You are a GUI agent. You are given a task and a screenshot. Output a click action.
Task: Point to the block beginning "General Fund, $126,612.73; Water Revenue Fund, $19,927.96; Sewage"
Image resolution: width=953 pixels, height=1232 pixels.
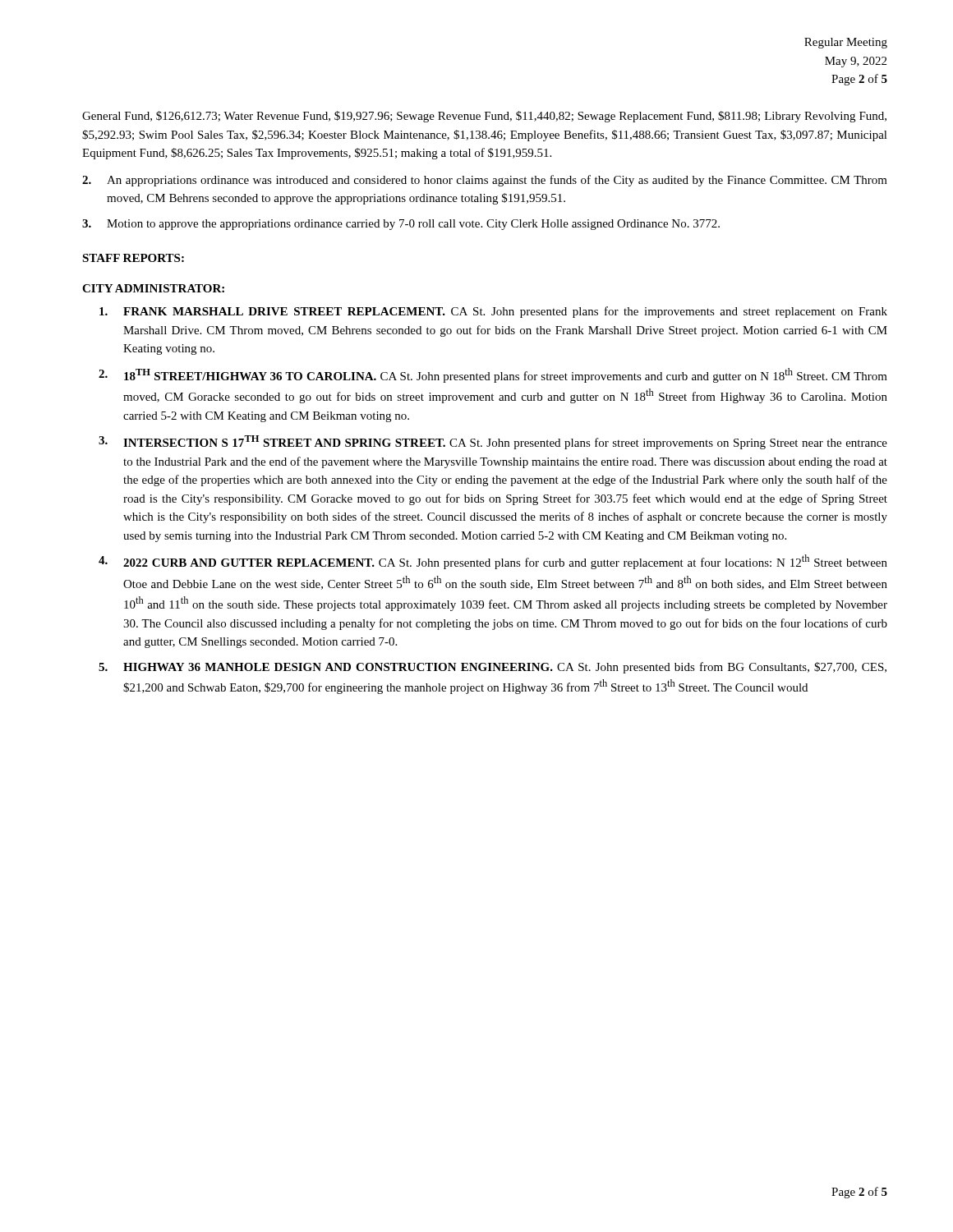tap(485, 134)
